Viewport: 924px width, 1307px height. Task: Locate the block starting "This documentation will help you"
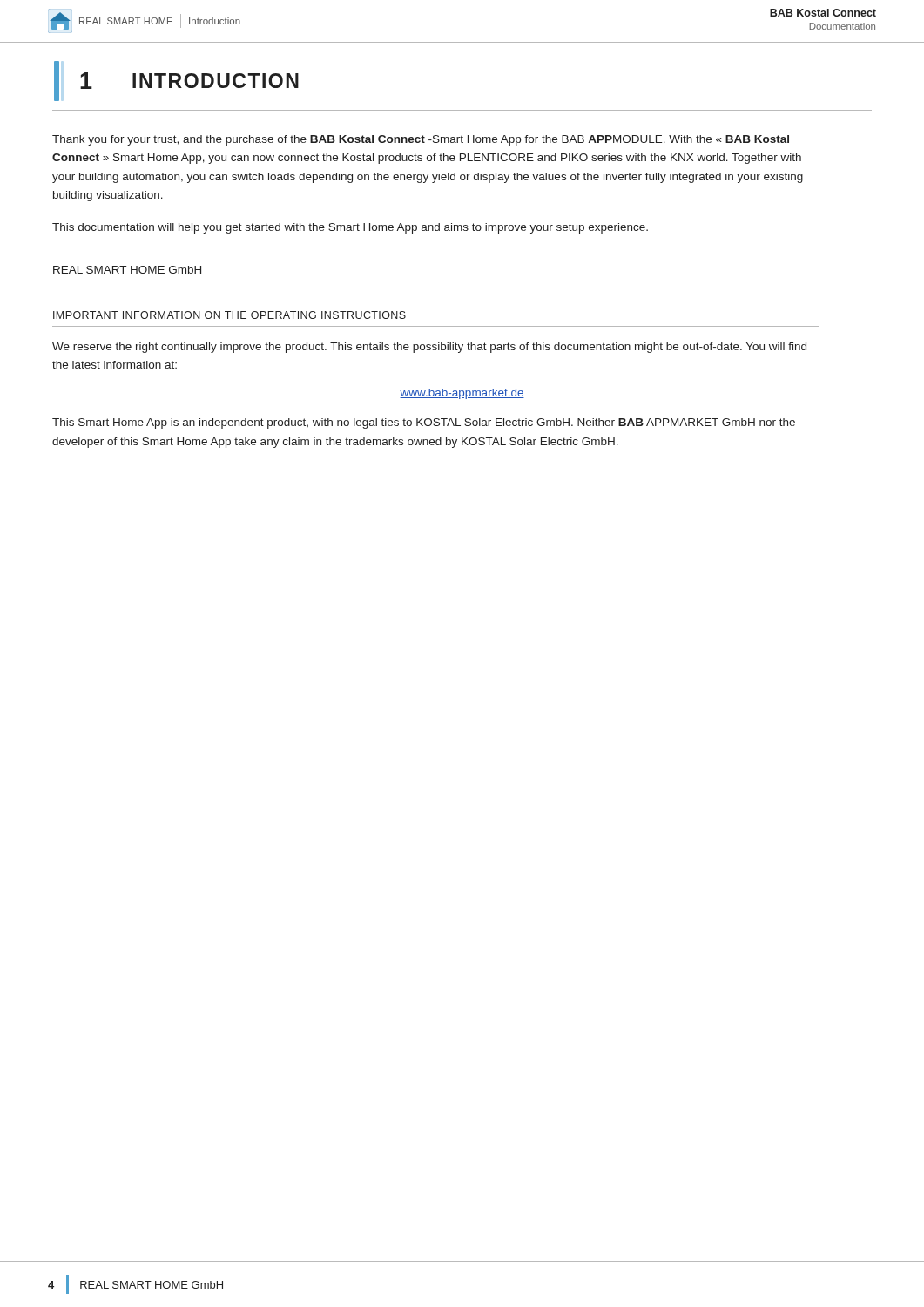351,227
